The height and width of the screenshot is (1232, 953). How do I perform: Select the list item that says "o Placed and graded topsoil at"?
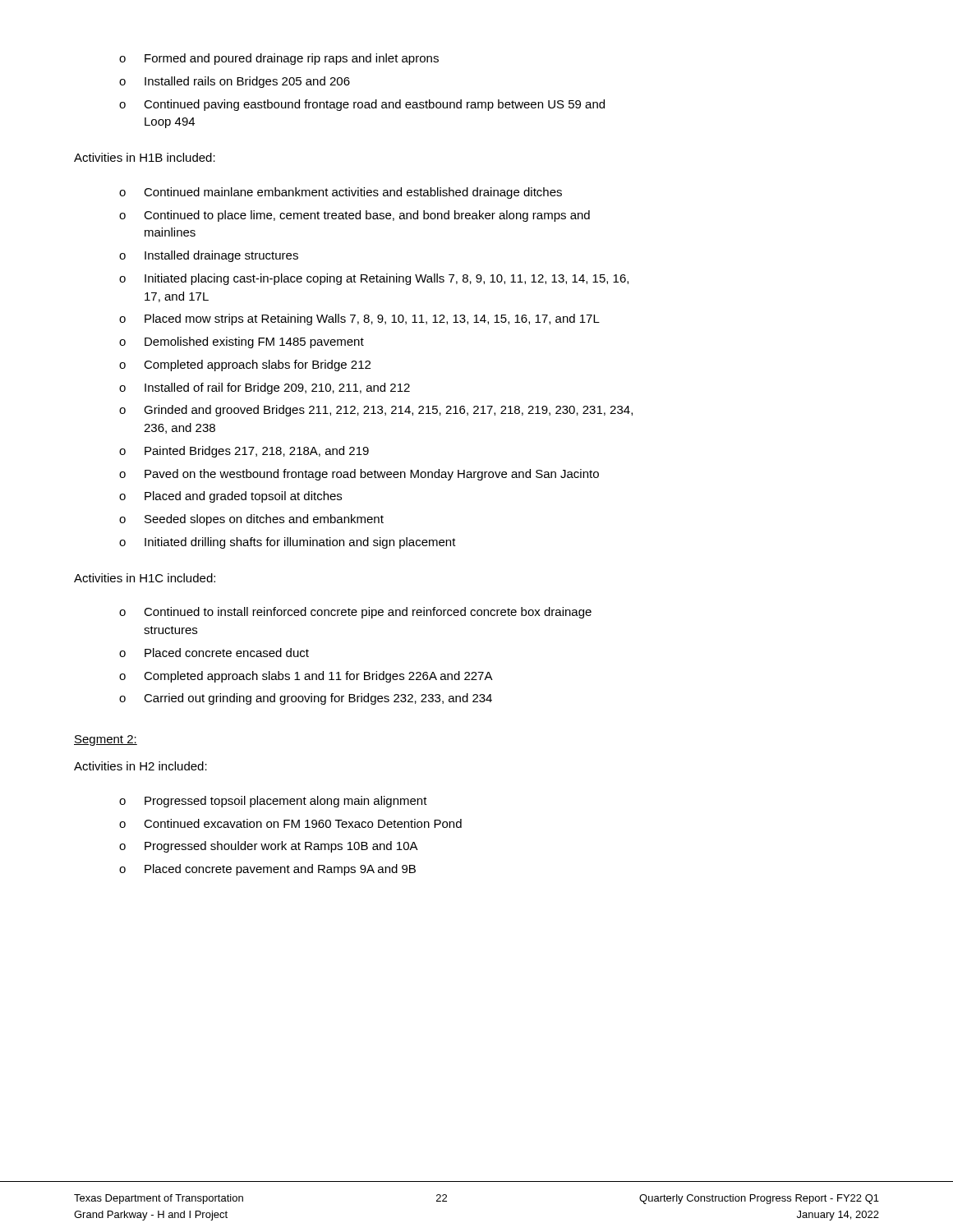click(230, 497)
